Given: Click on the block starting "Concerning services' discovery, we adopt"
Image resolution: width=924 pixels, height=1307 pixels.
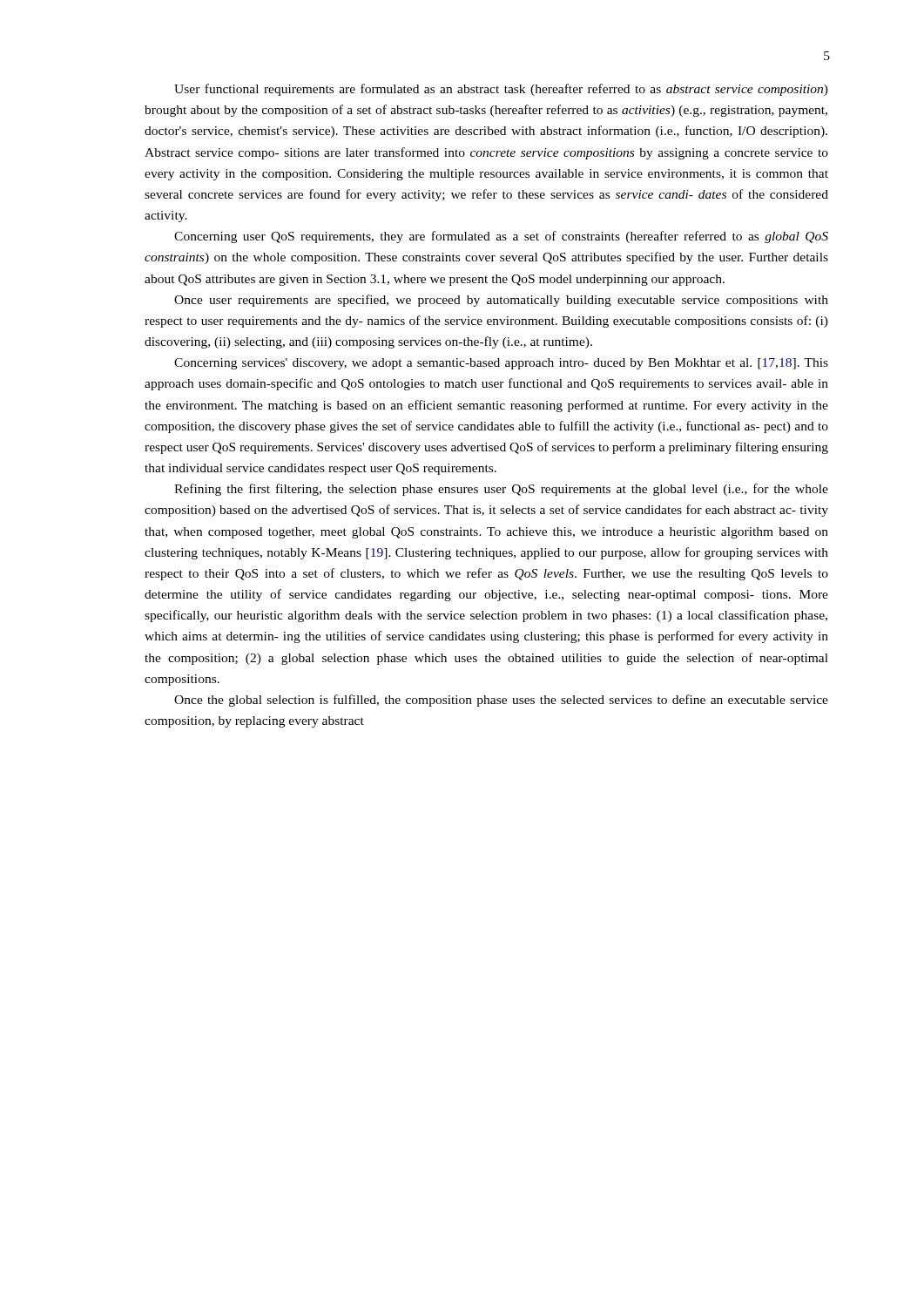Looking at the screenshot, I should [486, 415].
